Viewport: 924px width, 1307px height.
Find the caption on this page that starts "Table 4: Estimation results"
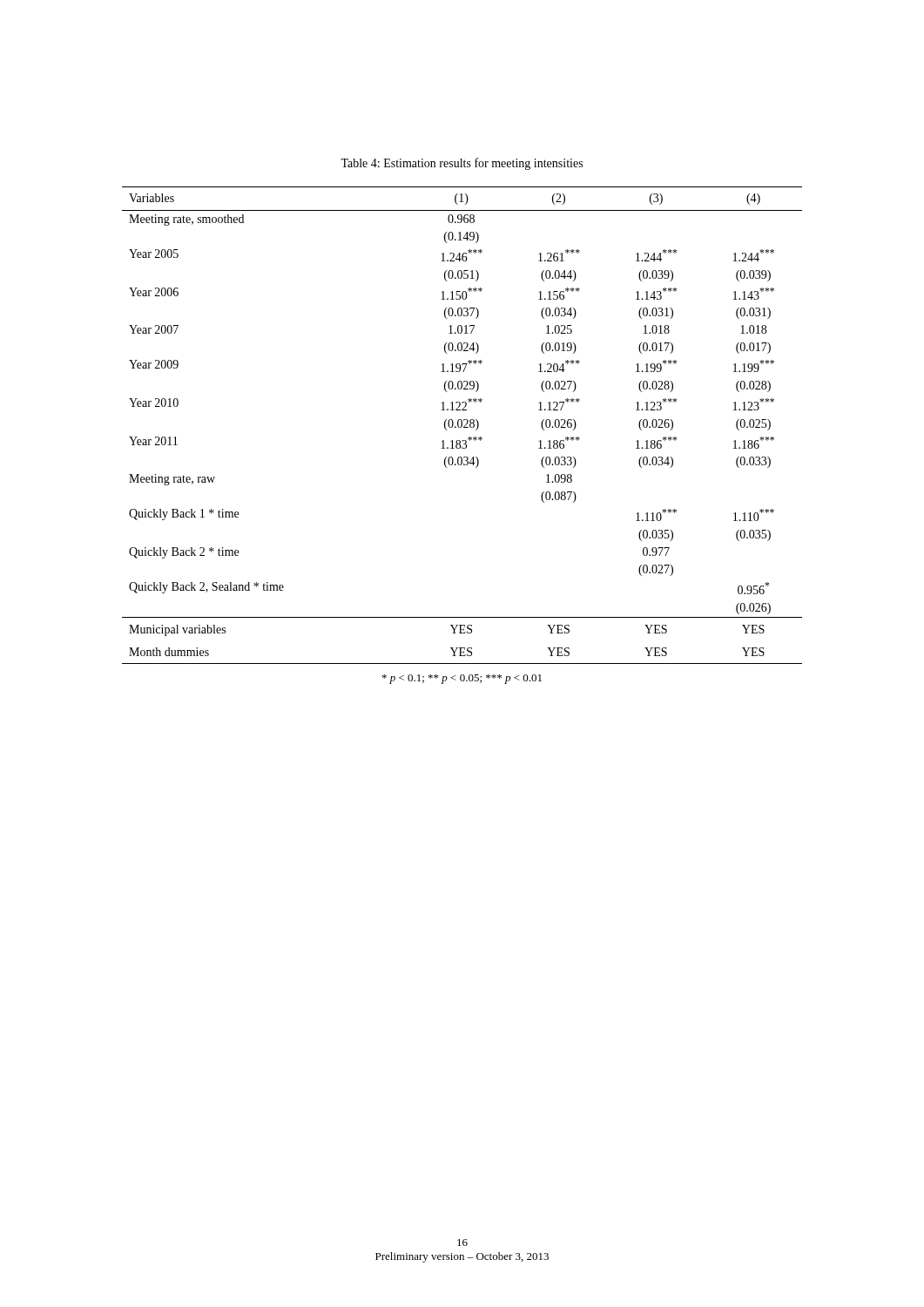coord(462,163)
